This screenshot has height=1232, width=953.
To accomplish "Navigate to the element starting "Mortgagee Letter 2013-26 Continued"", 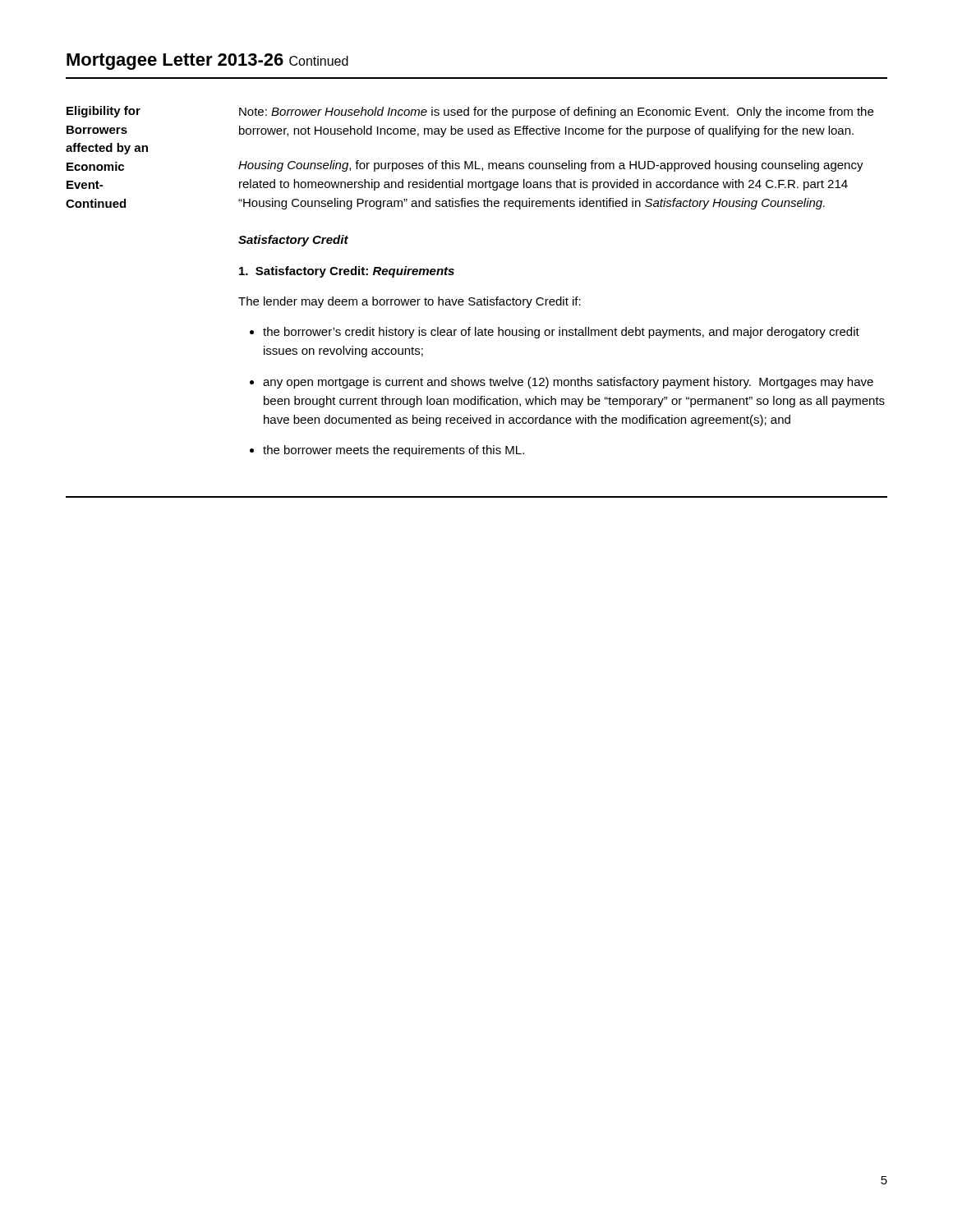I will (x=207, y=60).
